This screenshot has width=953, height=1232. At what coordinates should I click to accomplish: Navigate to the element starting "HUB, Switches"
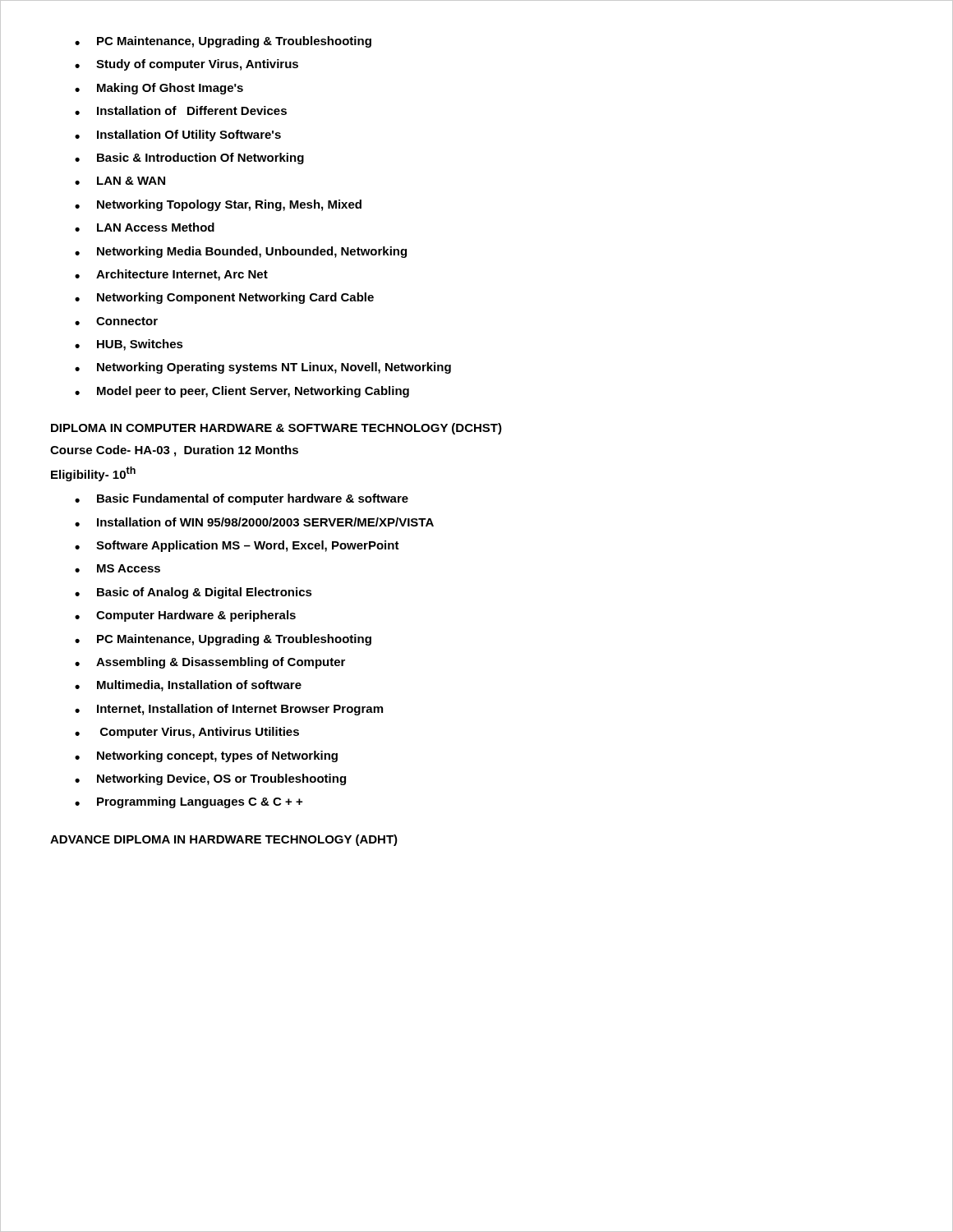[129, 345]
